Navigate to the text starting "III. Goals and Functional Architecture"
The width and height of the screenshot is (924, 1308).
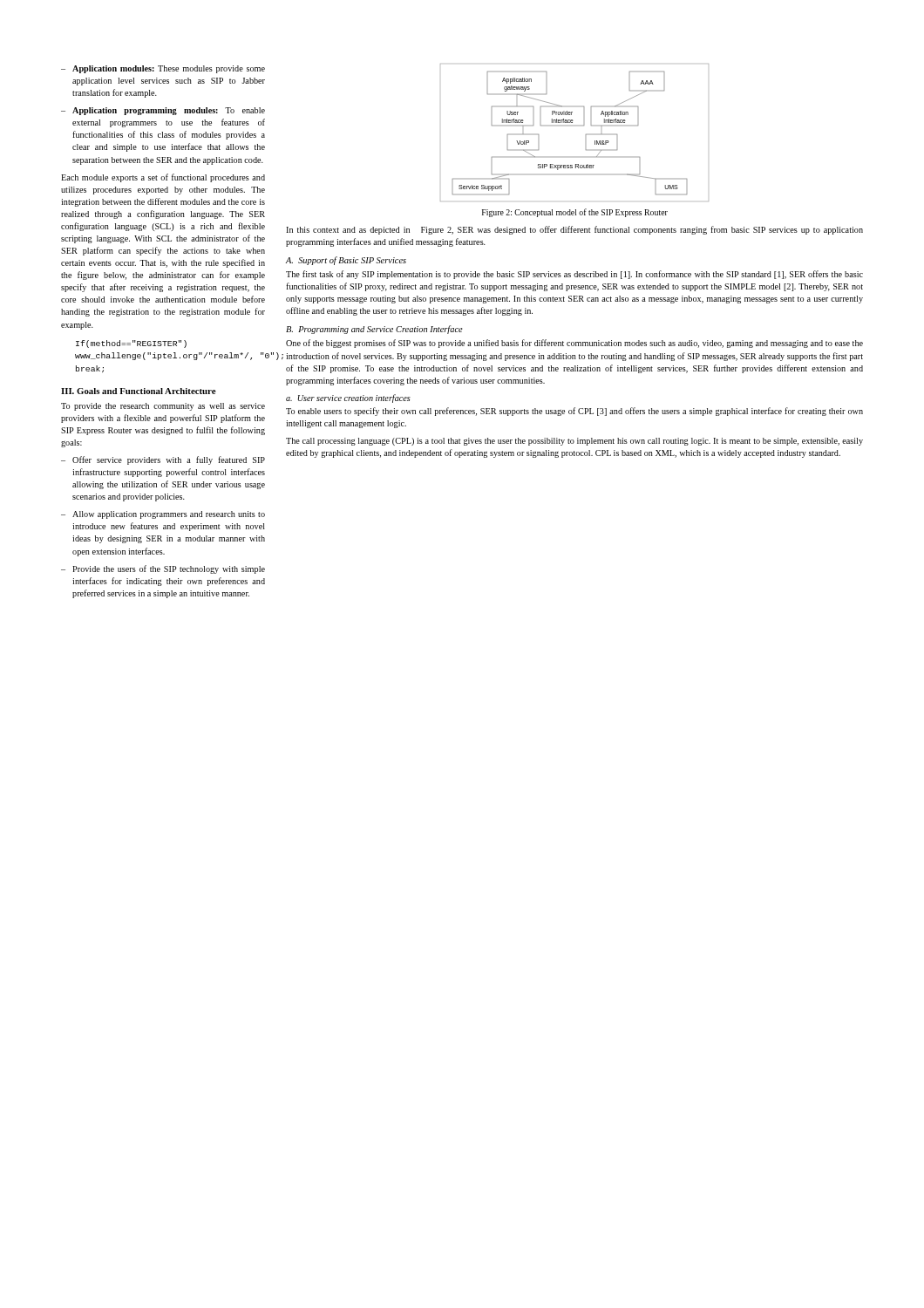(138, 390)
